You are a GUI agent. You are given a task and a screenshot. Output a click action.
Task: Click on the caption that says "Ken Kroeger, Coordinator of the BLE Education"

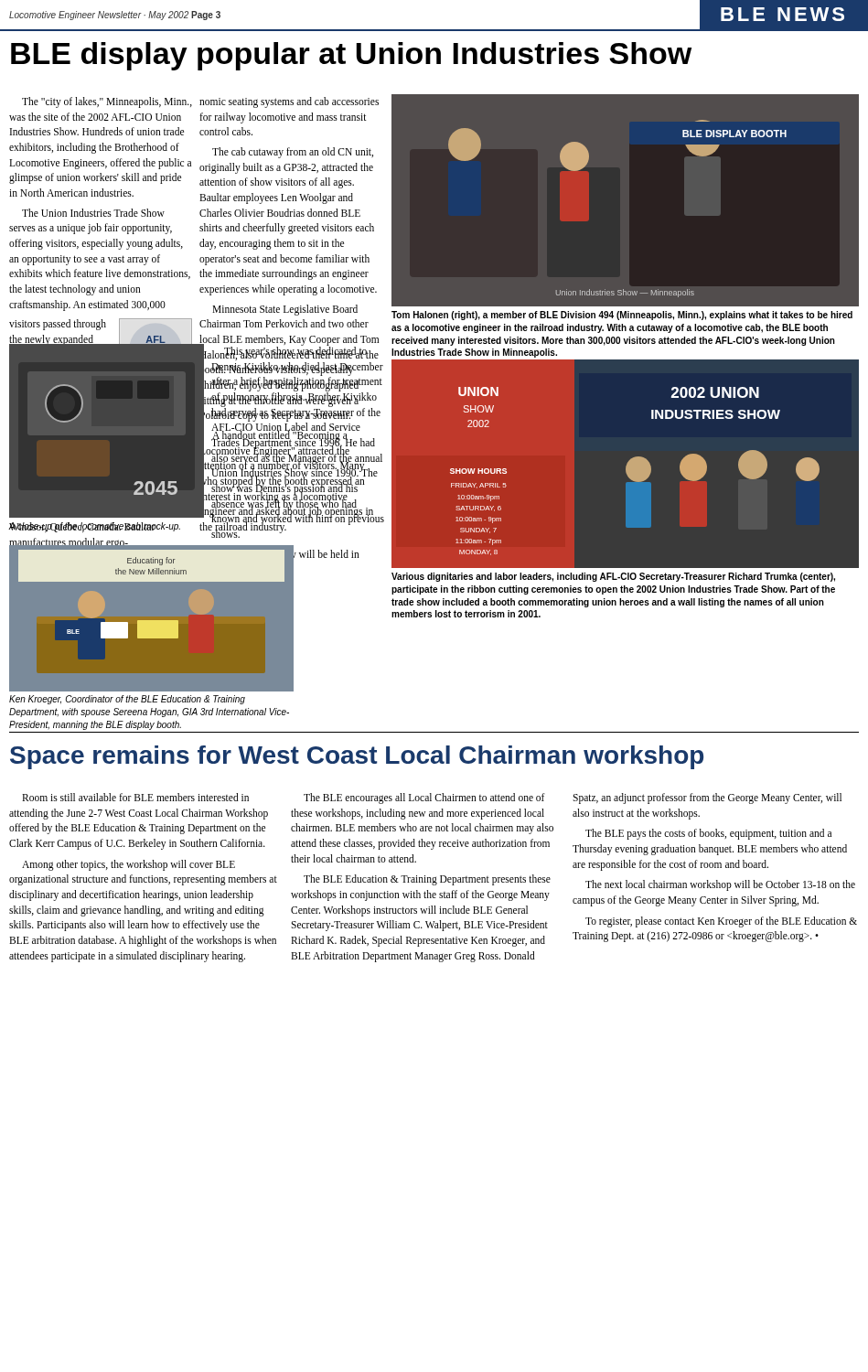click(149, 712)
